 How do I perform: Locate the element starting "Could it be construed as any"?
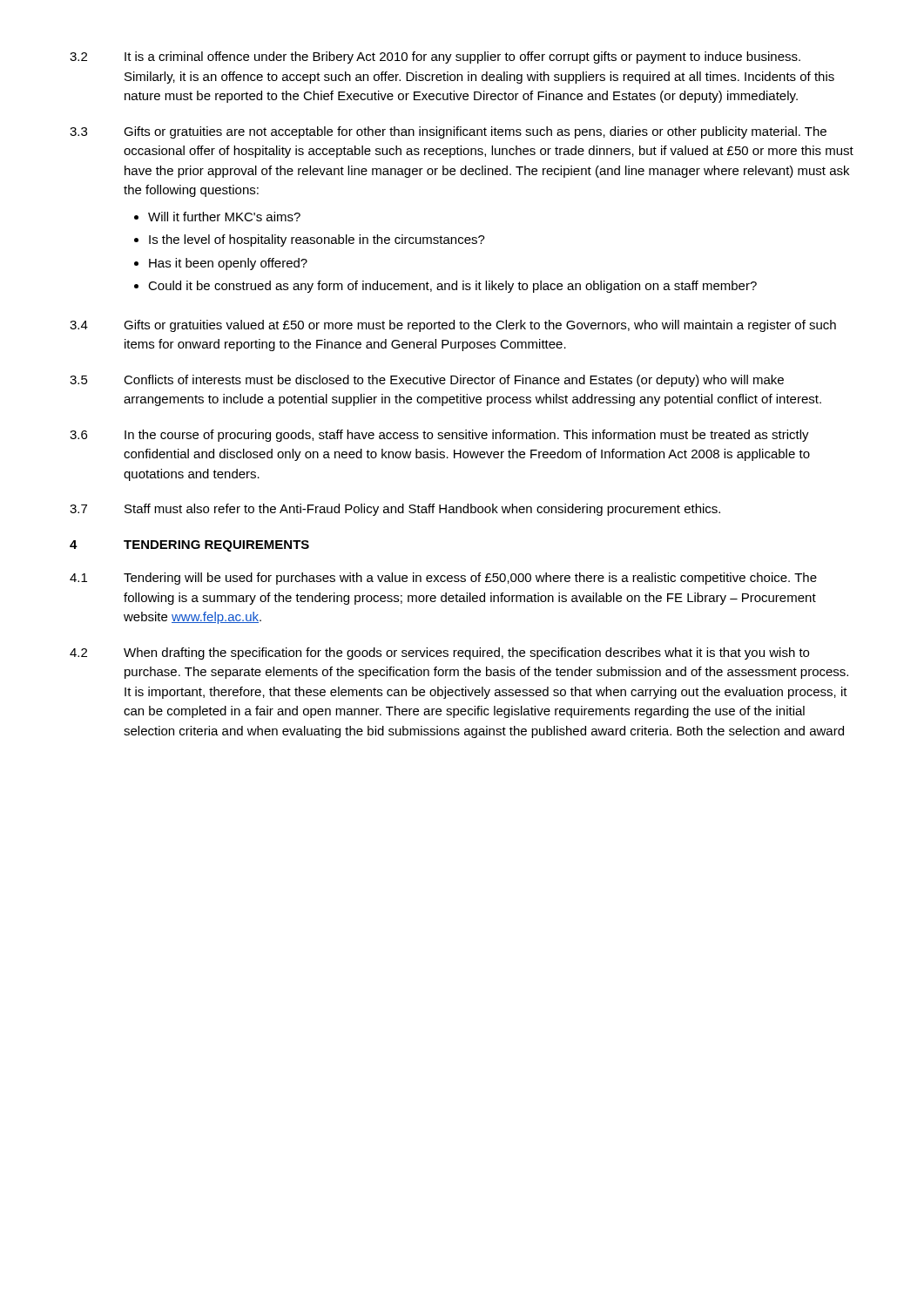[x=453, y=285]
